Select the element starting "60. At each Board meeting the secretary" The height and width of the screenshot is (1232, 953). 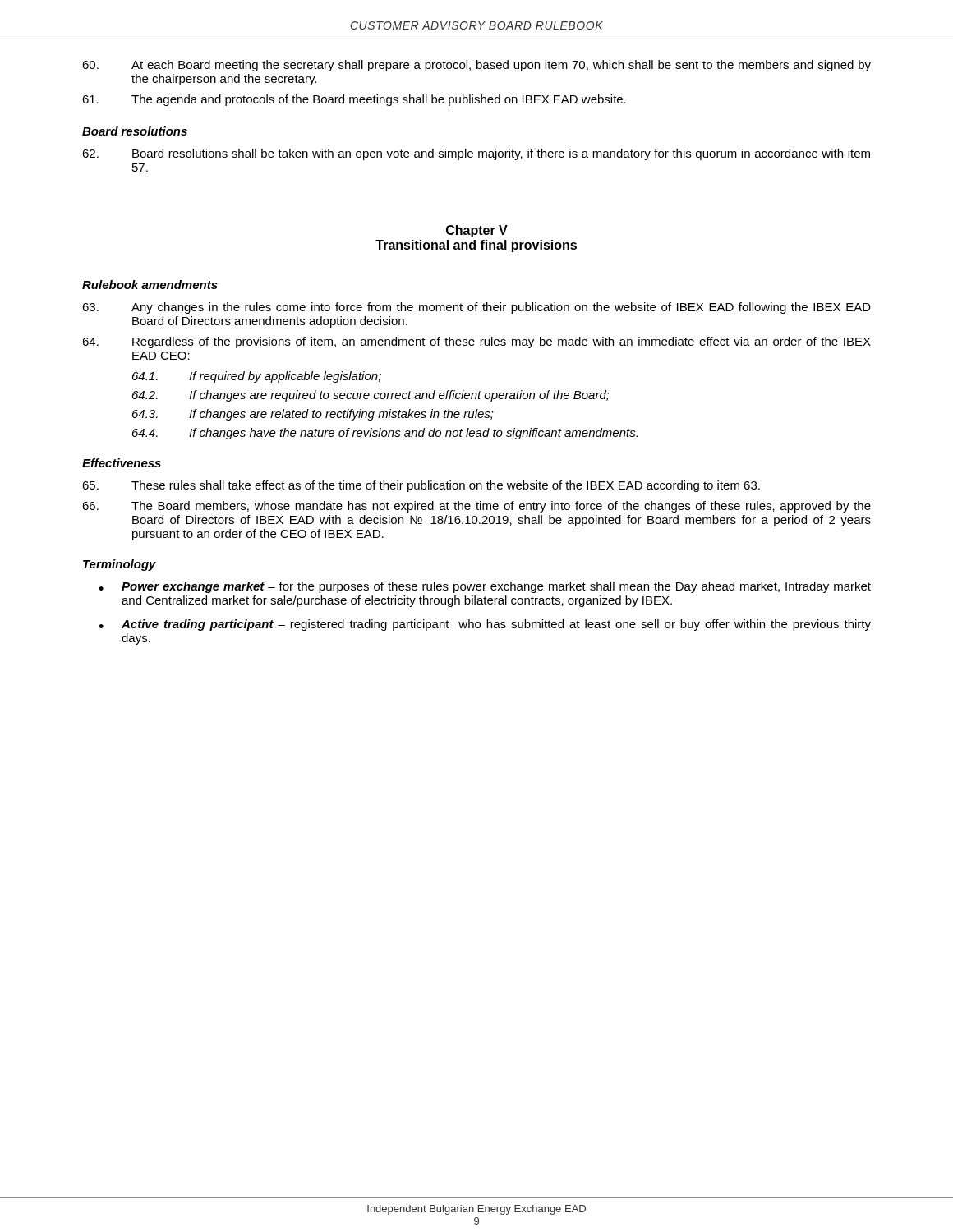click(x=476, y=71)
